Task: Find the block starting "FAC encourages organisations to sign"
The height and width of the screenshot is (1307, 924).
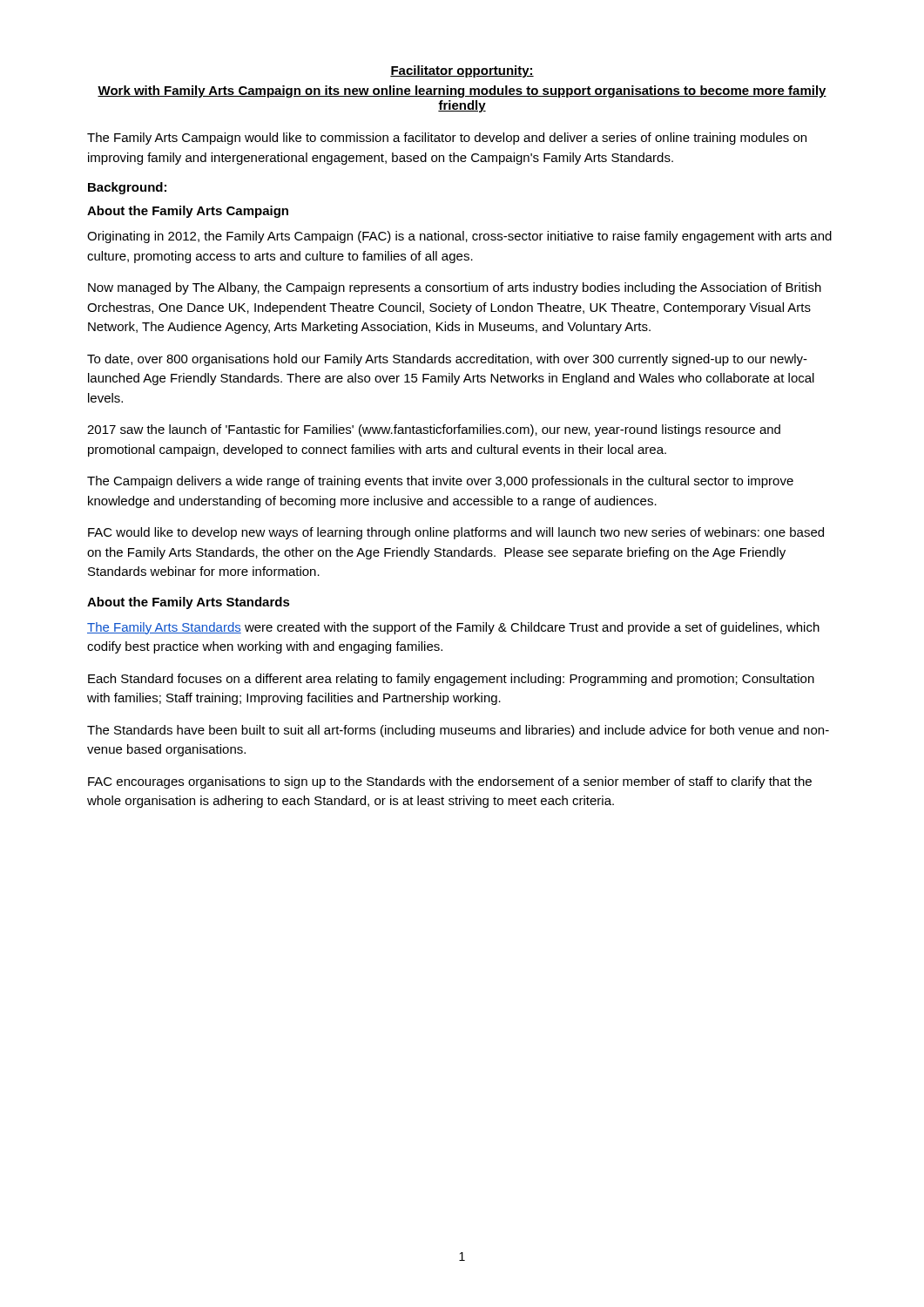Action: point(462,791)
